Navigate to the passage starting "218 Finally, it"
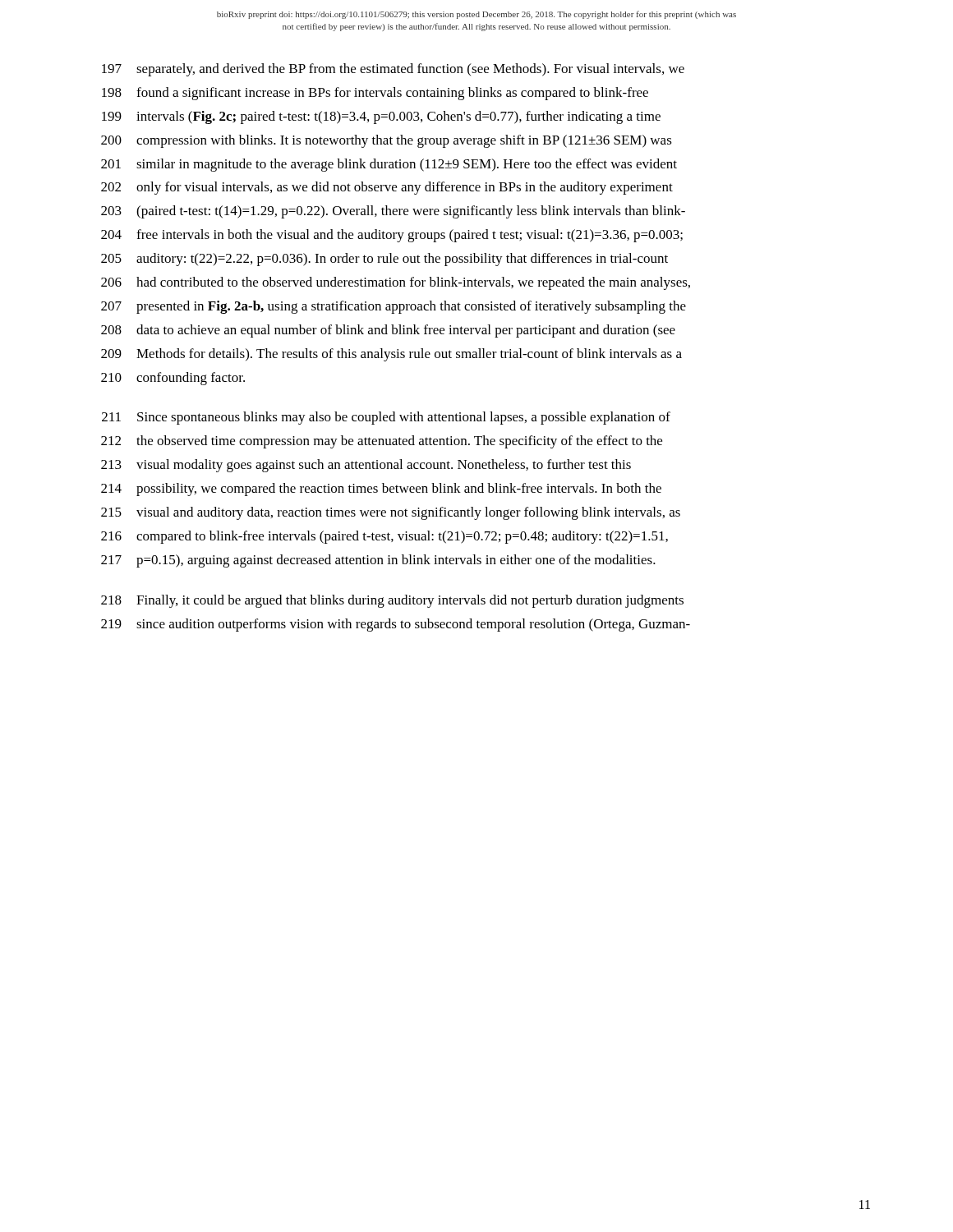 [476, 612]
